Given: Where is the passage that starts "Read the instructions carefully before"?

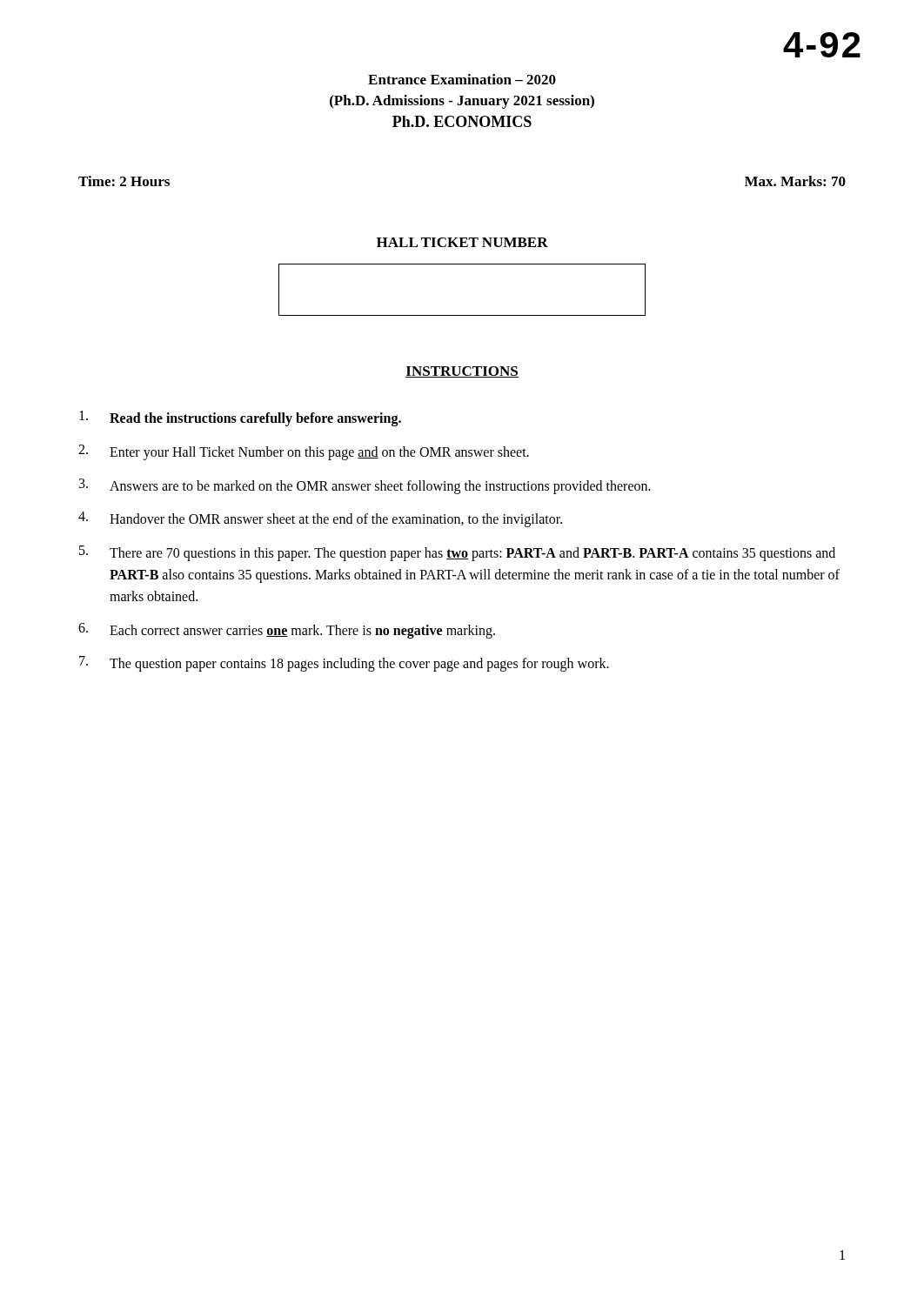Looking at the screenshot, I should tap(240, 419).
